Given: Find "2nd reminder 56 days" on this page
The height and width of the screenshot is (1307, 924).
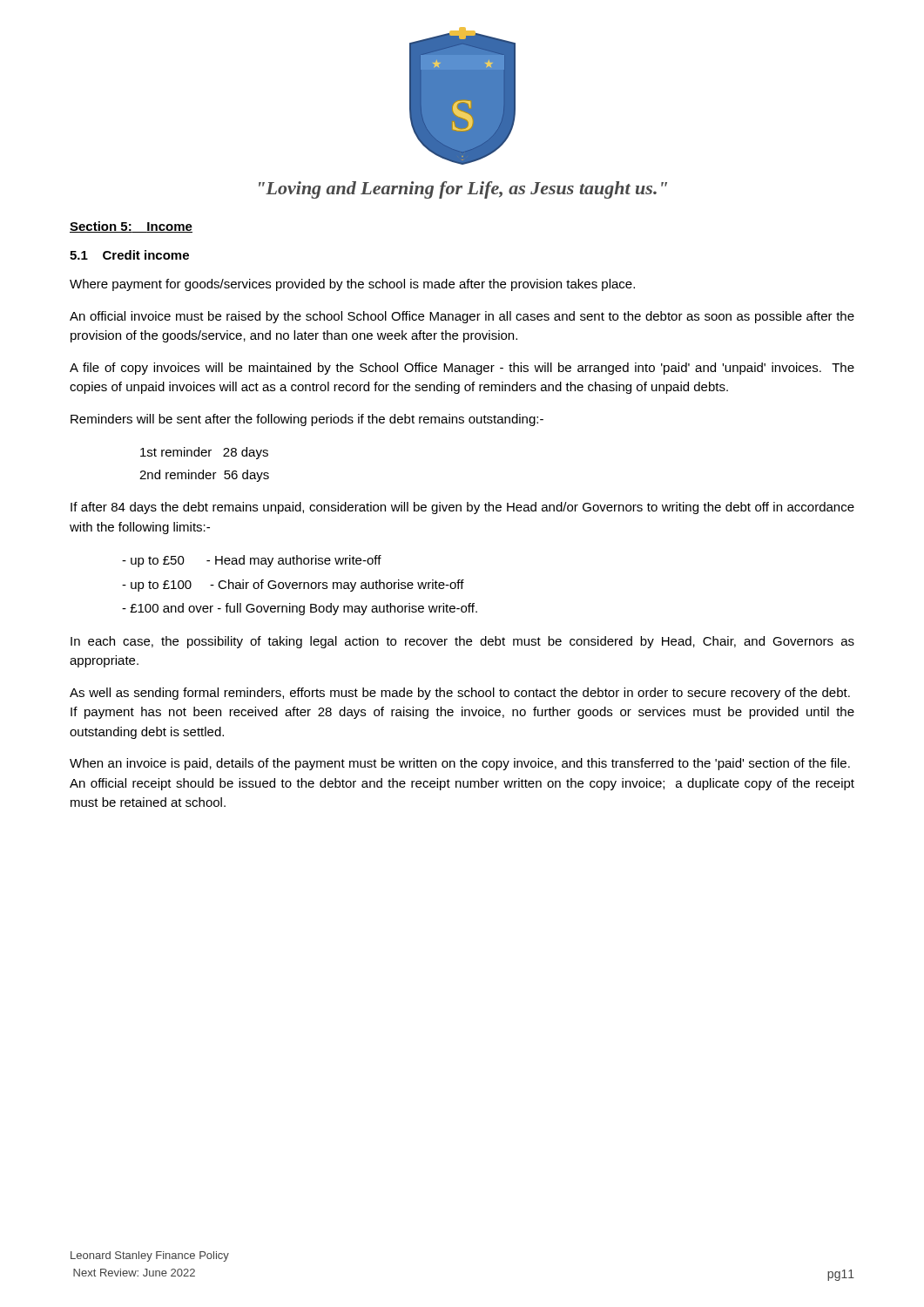Looking at the screenshot, I should 204,474.
